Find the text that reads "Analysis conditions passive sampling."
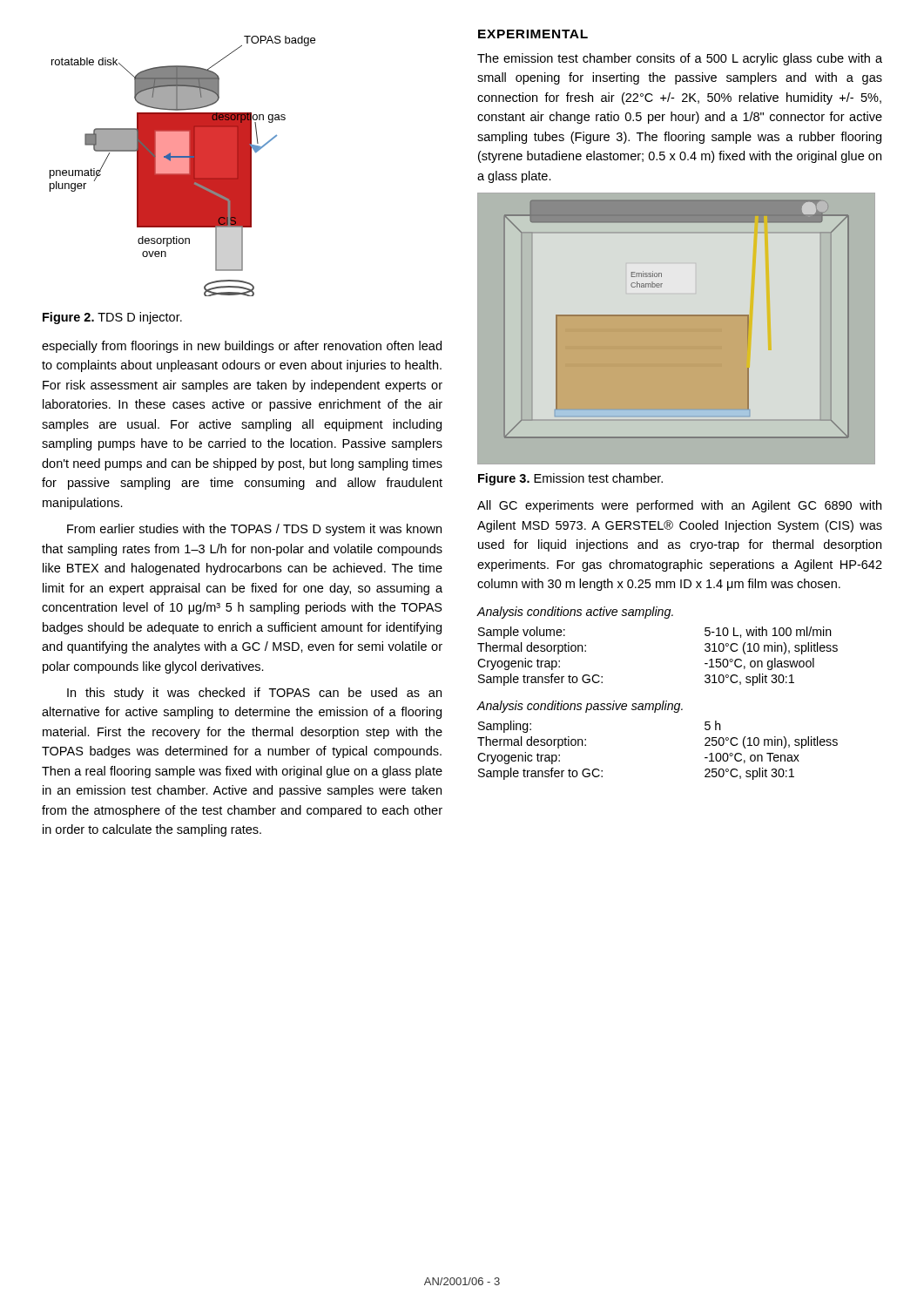This screenshot has width=924, height=1307. (680, 705)
